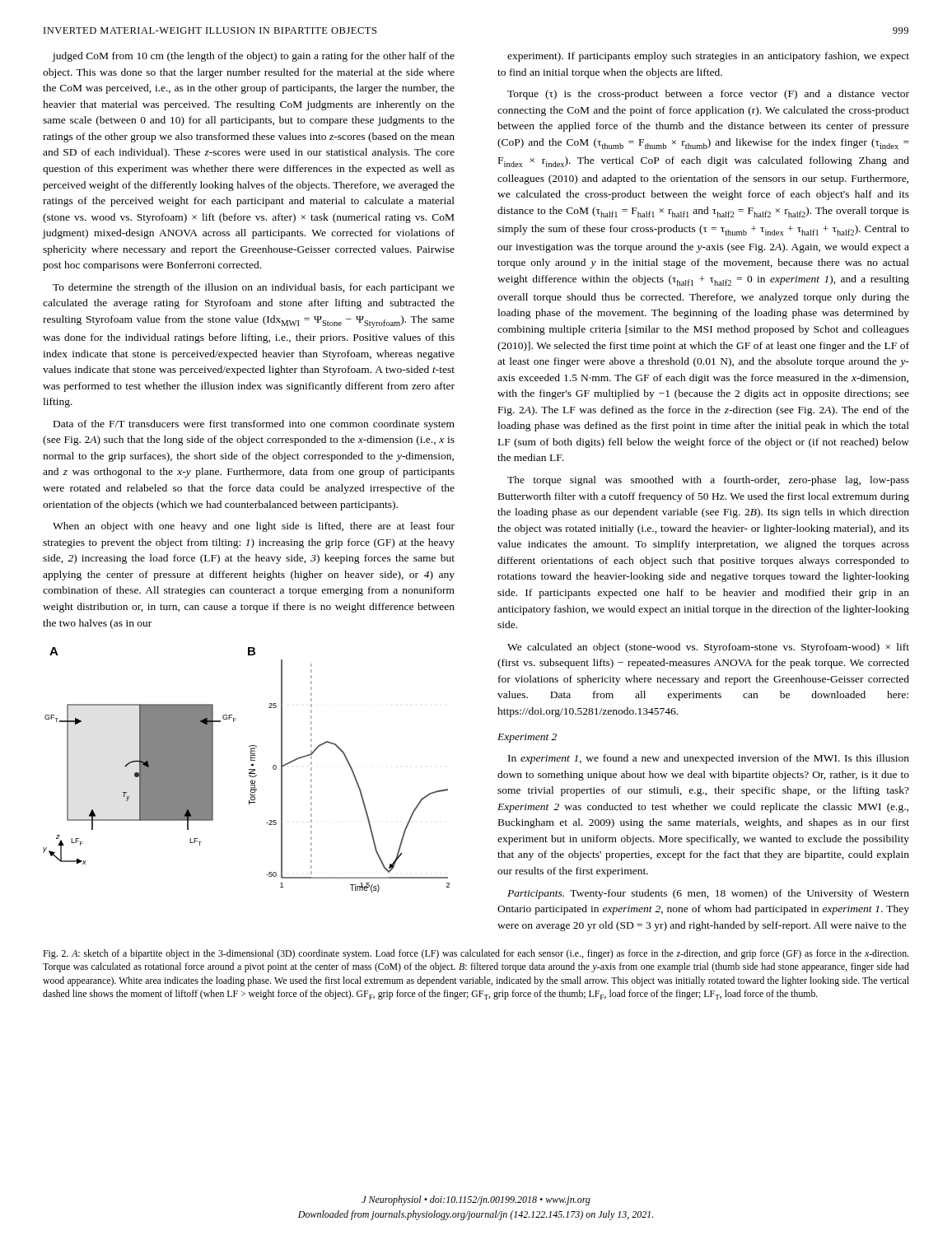Locate a caption
The width and height of the screenshot is (952, 1235).
(x=476, y=975)
